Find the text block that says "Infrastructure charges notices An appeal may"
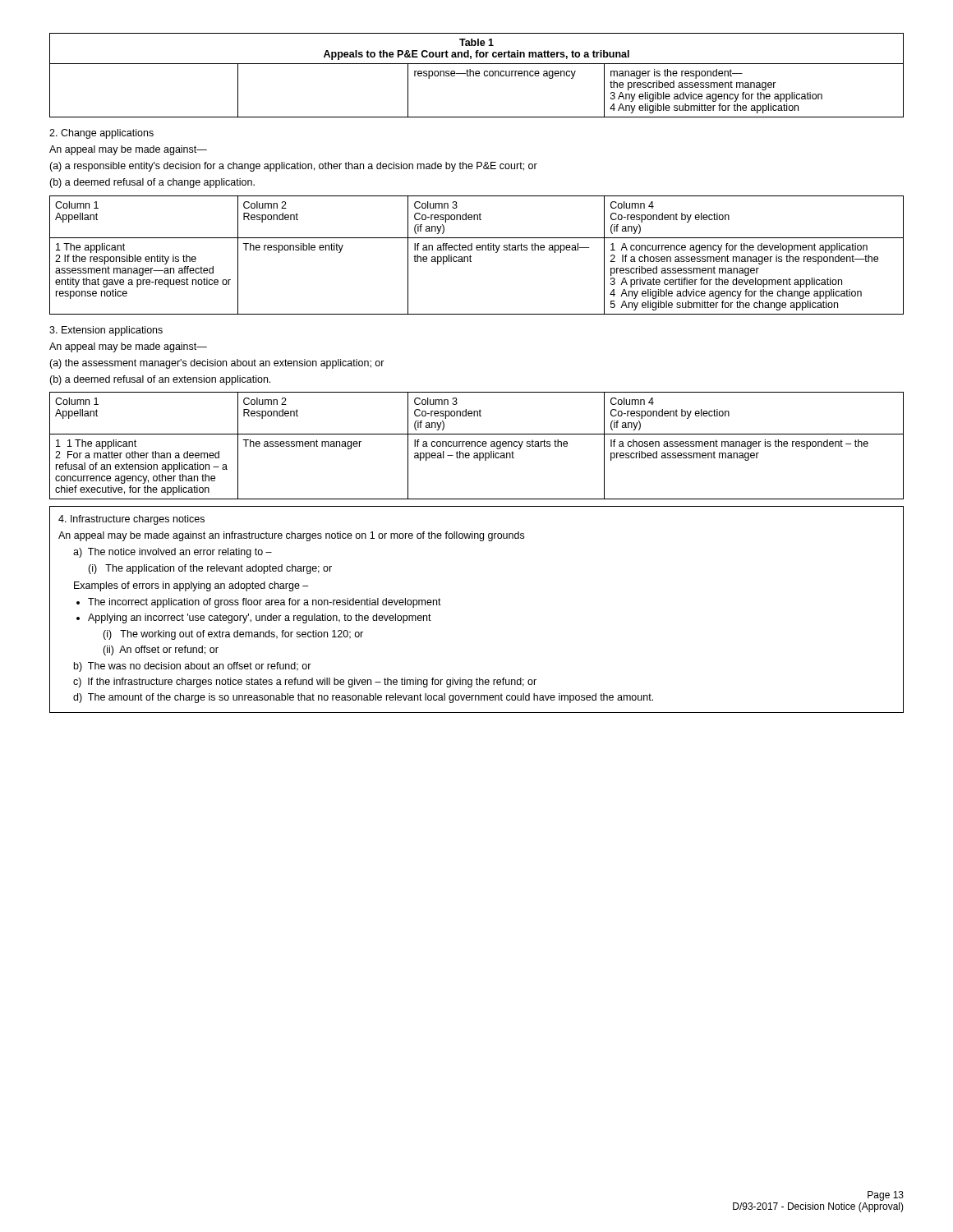Screen dimensions: 1232x953 pyautogui.click(x=131, y=520)
